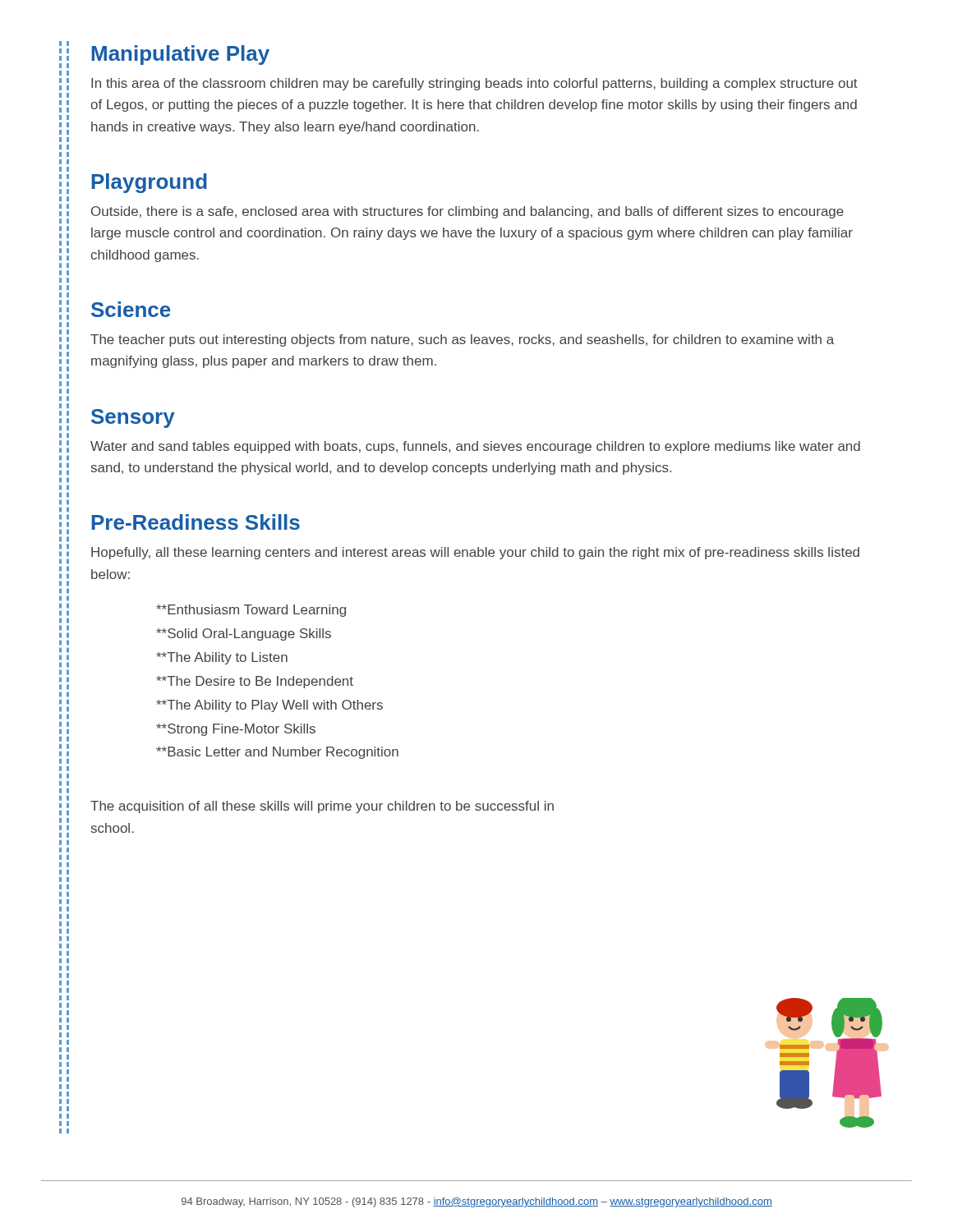Click on the text block that reads "The teacher puts"
Image resolution: width=953 pixels, height=1232 pixels.
point(476,351)
